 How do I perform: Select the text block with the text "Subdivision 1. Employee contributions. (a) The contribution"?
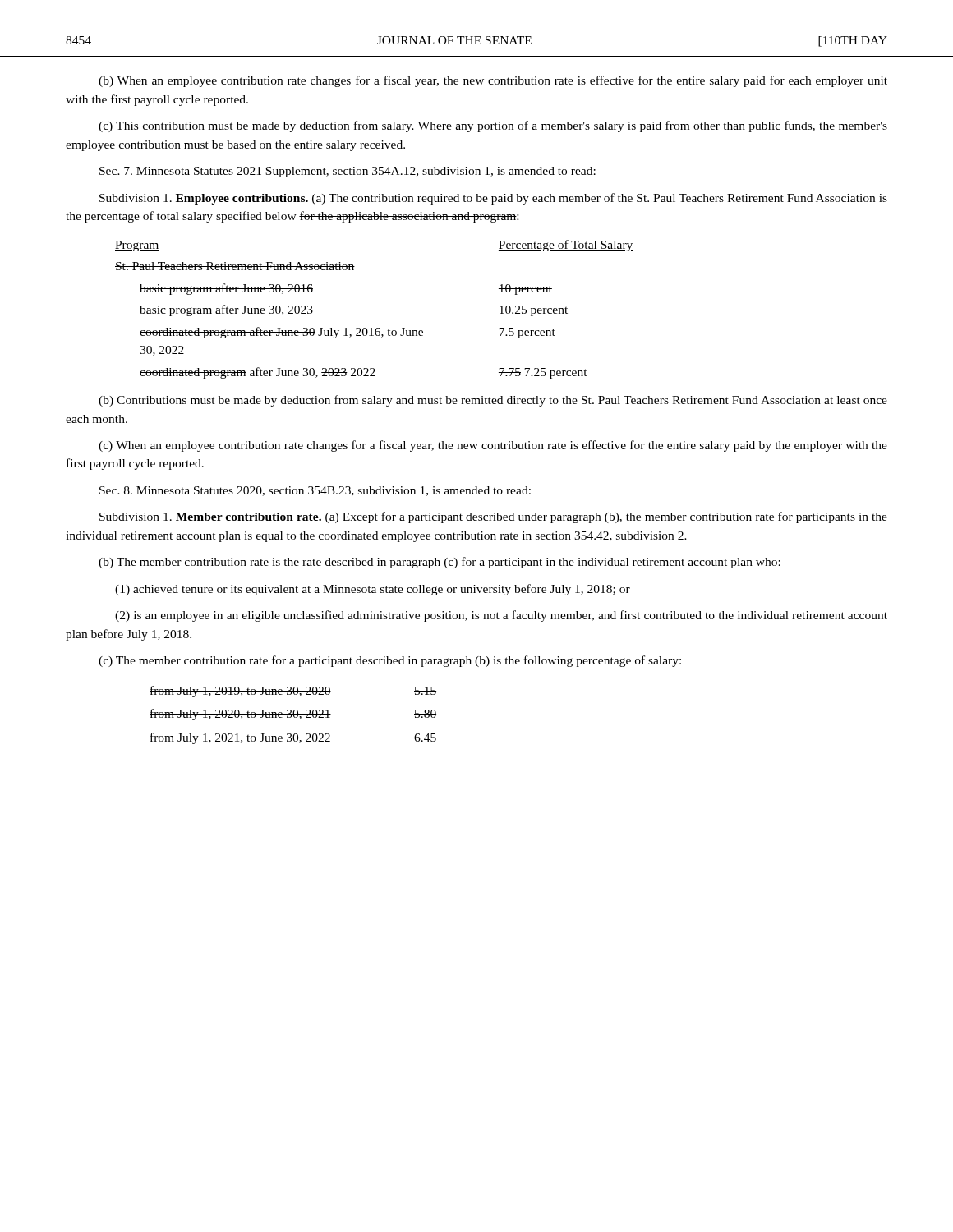point(476,207)
